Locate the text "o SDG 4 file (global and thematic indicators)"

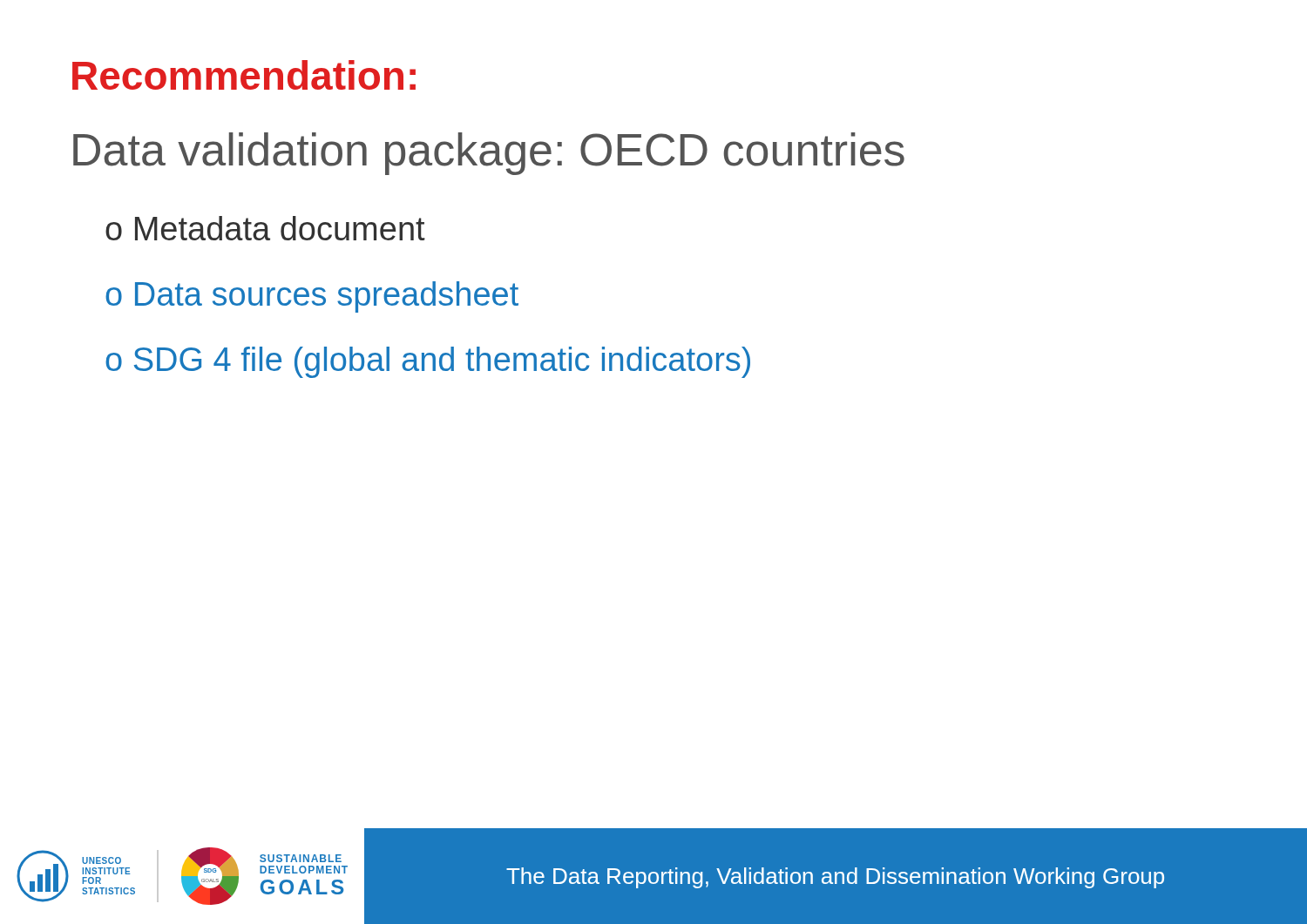point(654,360)
